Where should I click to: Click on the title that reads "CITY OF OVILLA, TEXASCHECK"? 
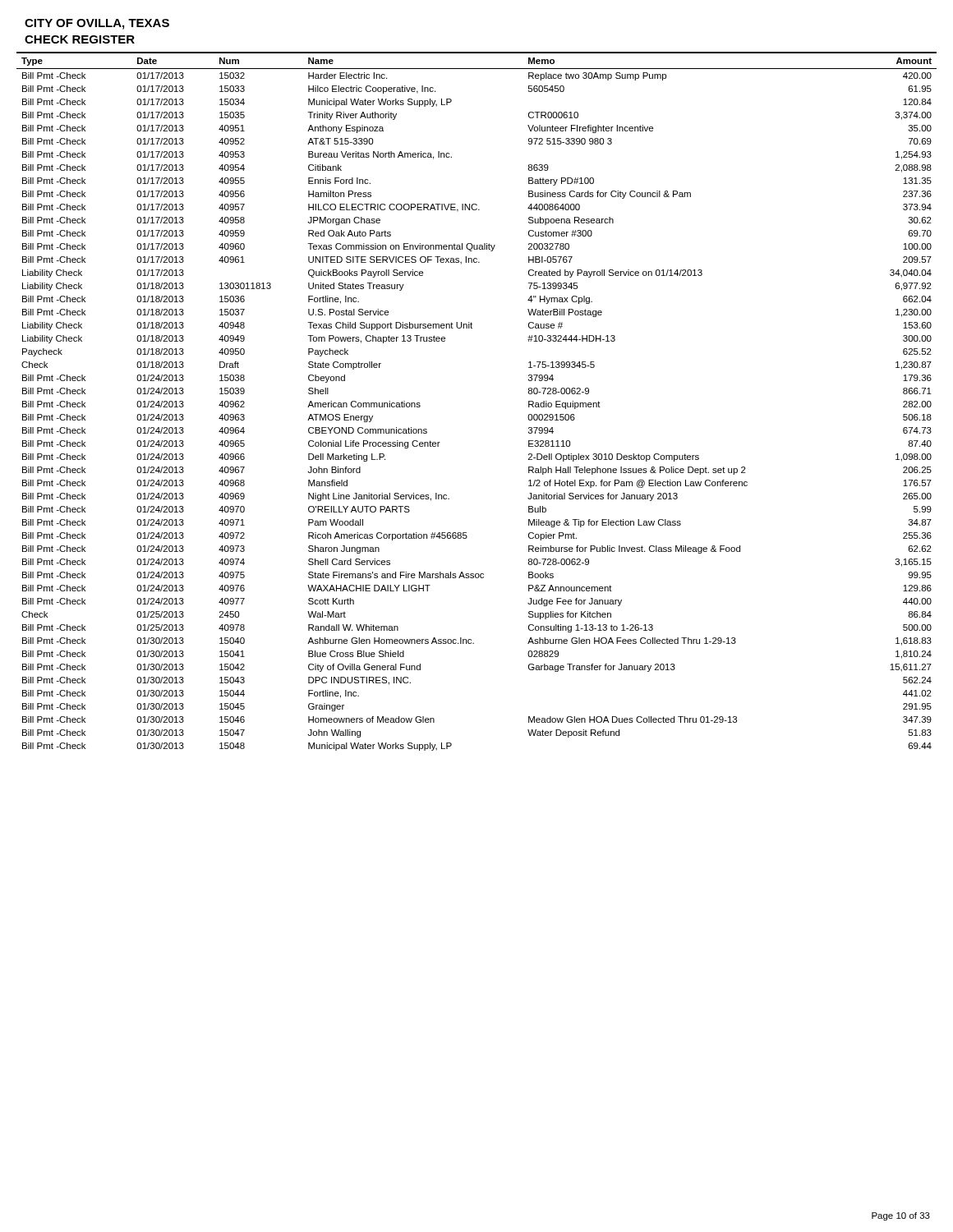[97, 24]
